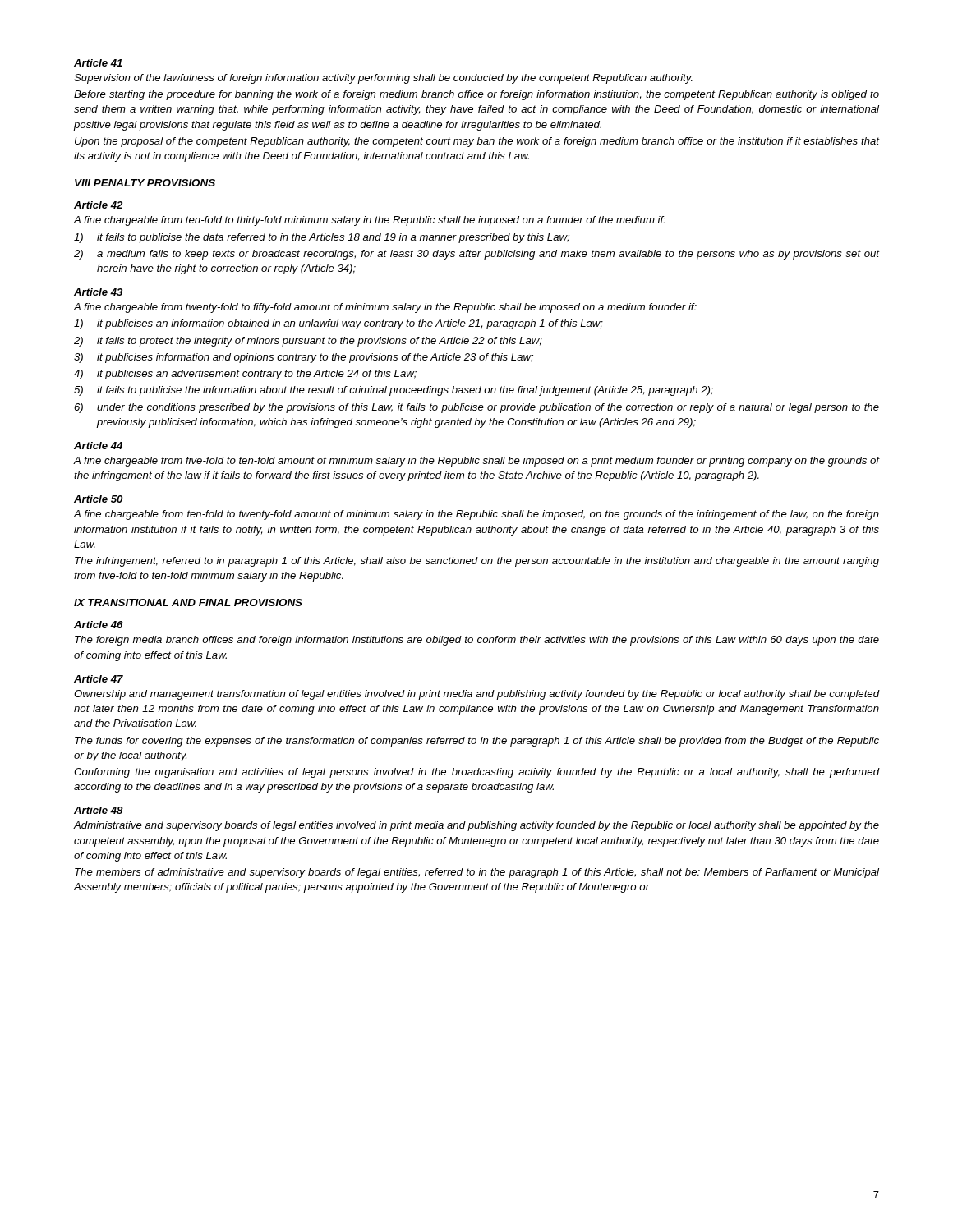Locate the block starting "Article 50"
The image size is (953, 1232).
[98, 499]
